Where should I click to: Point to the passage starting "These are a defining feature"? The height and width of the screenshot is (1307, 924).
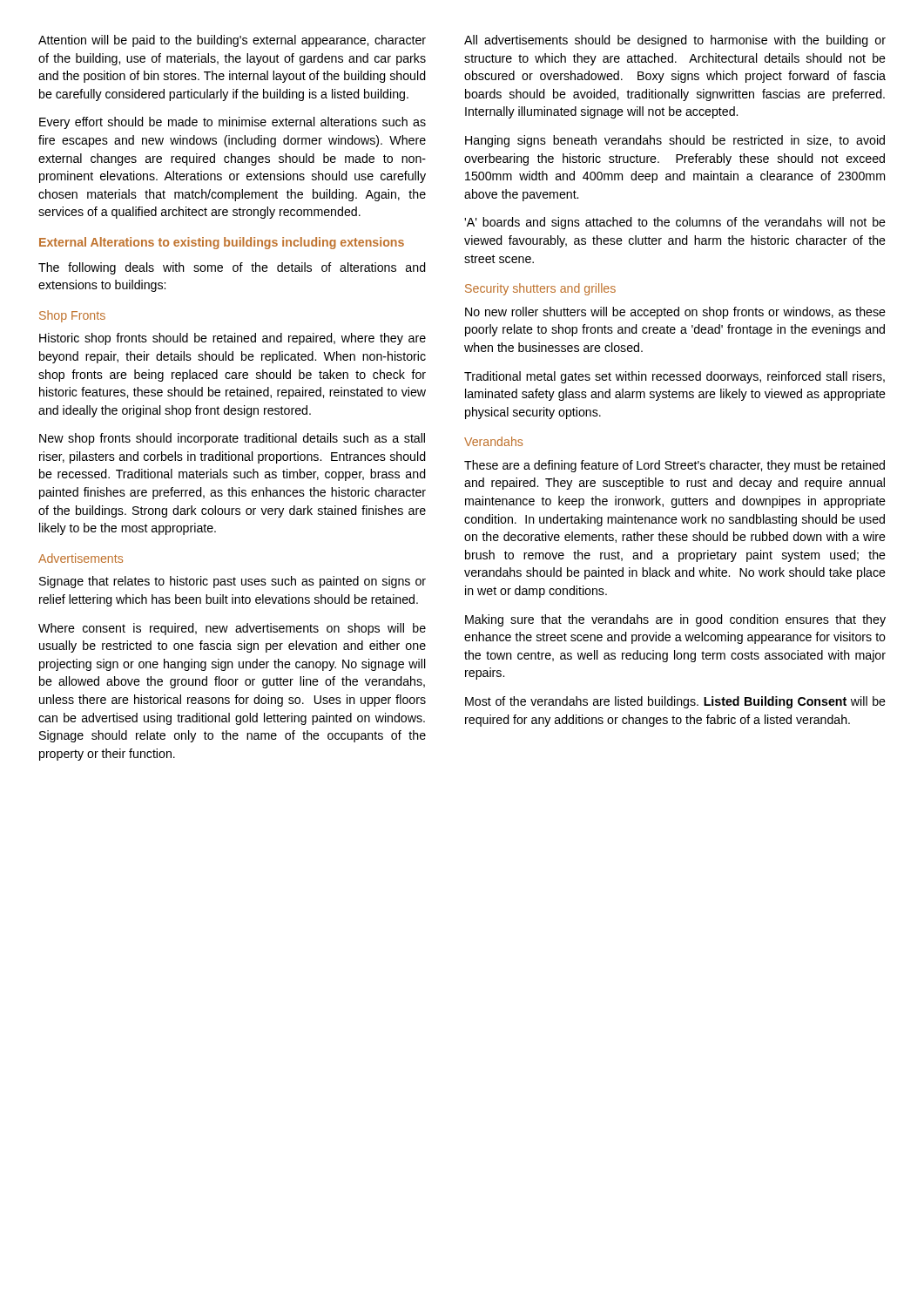coord(675,528)
